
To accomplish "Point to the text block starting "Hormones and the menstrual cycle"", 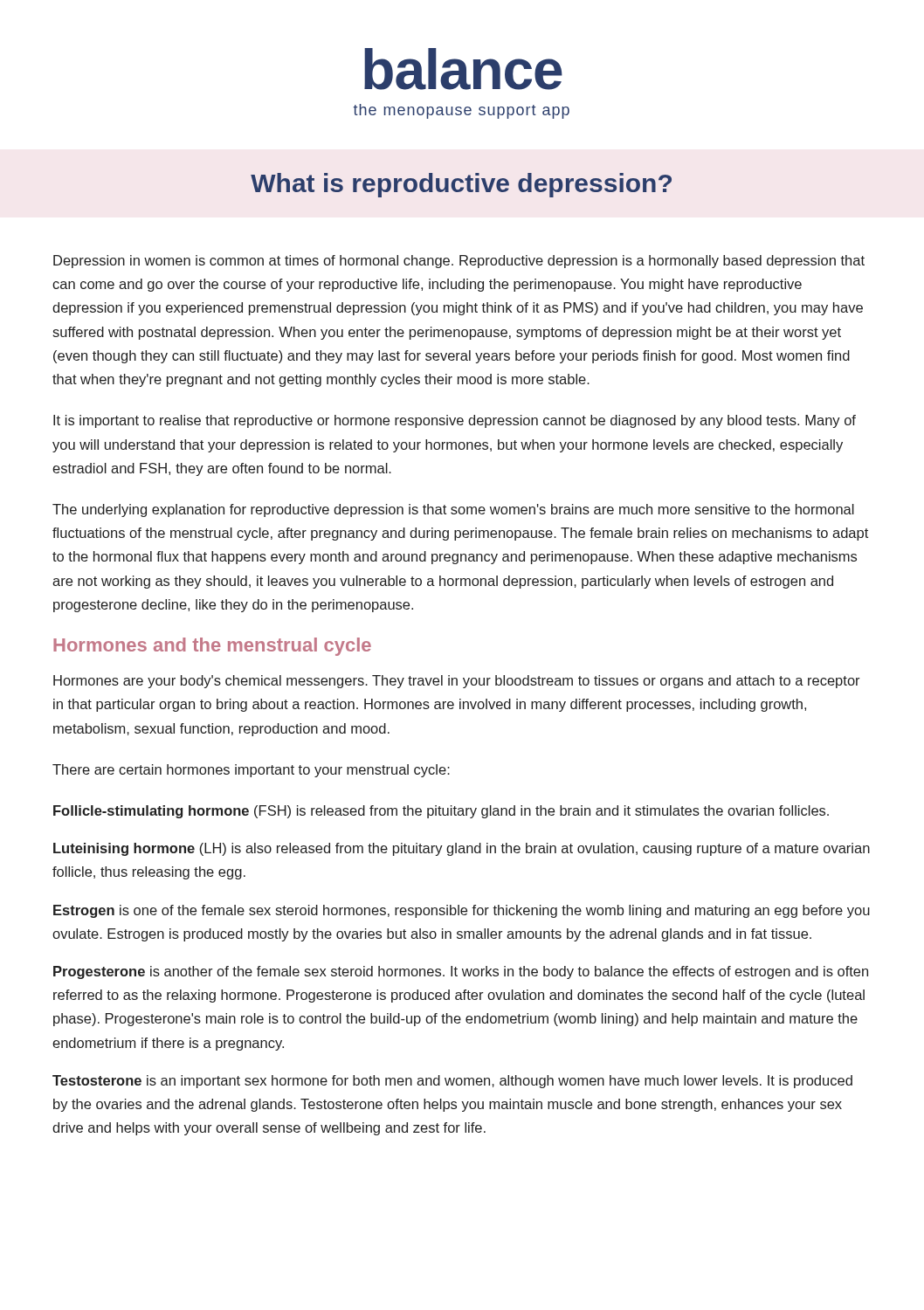I will (x=212, y=645).
